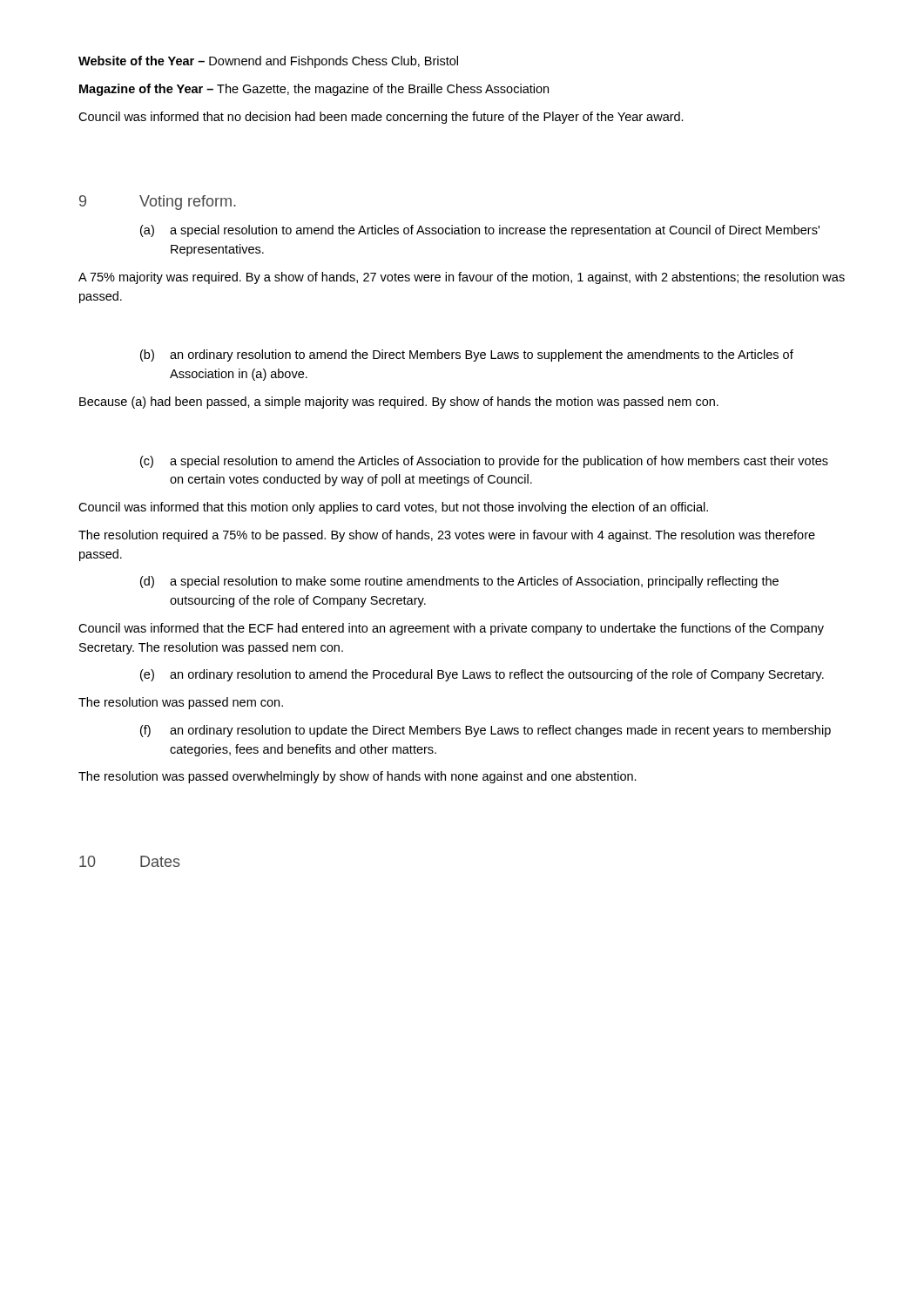
Task: Point to the text starting "Council was informed that the"
Action: (451, 637)
